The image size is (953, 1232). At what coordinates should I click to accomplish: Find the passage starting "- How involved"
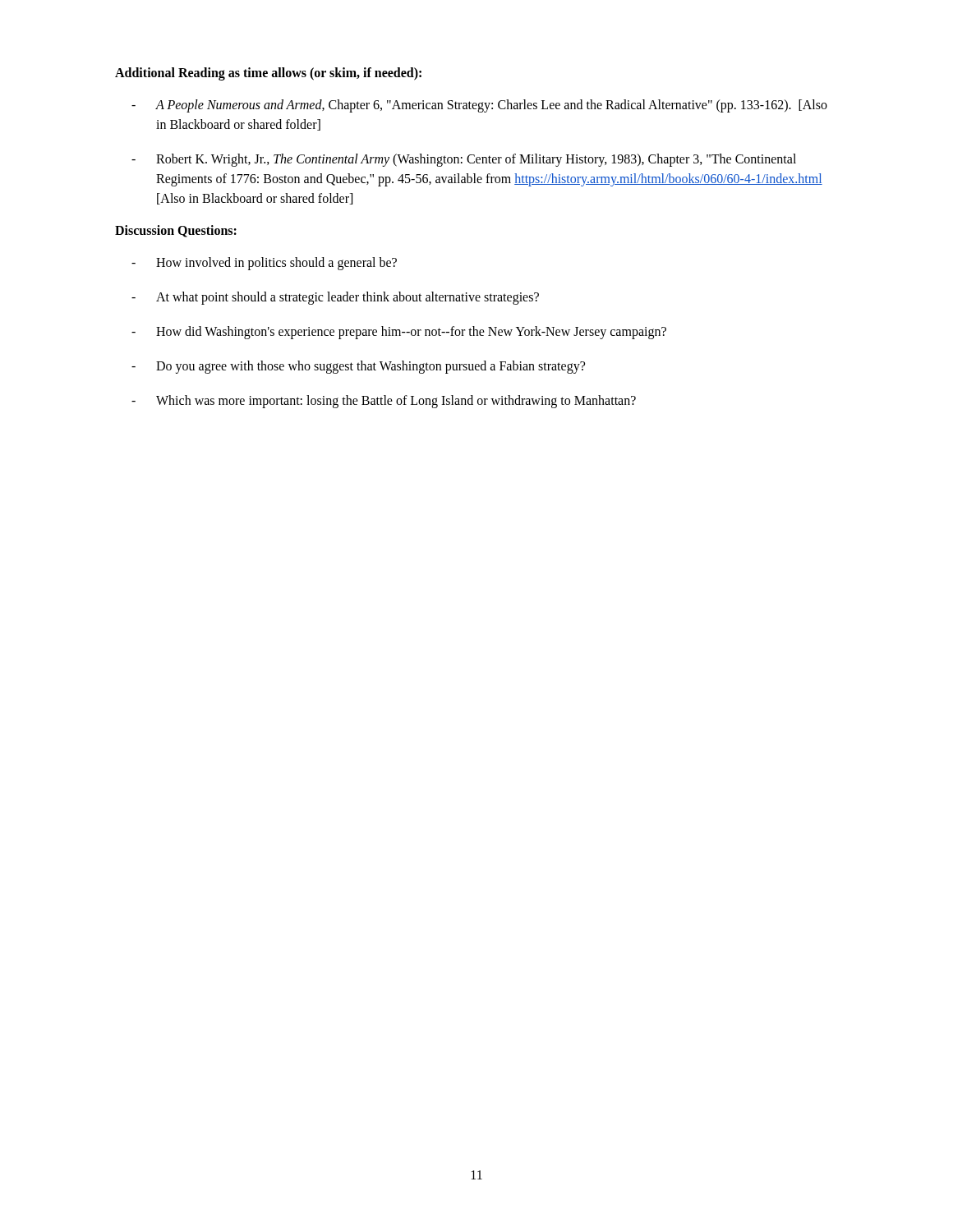(264, 264)
